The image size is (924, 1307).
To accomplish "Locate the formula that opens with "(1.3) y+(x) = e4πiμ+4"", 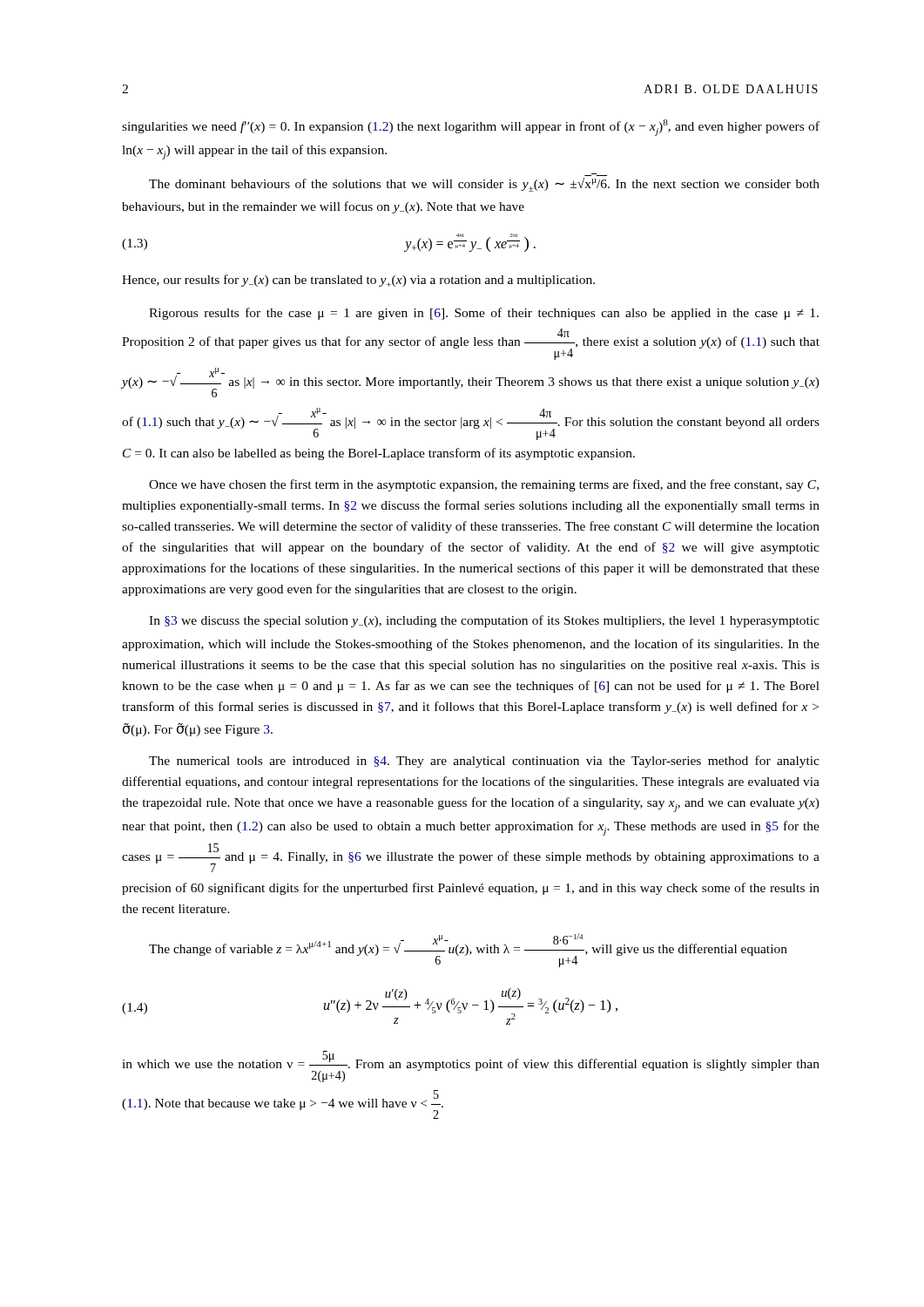I will [x=471, y=243].
